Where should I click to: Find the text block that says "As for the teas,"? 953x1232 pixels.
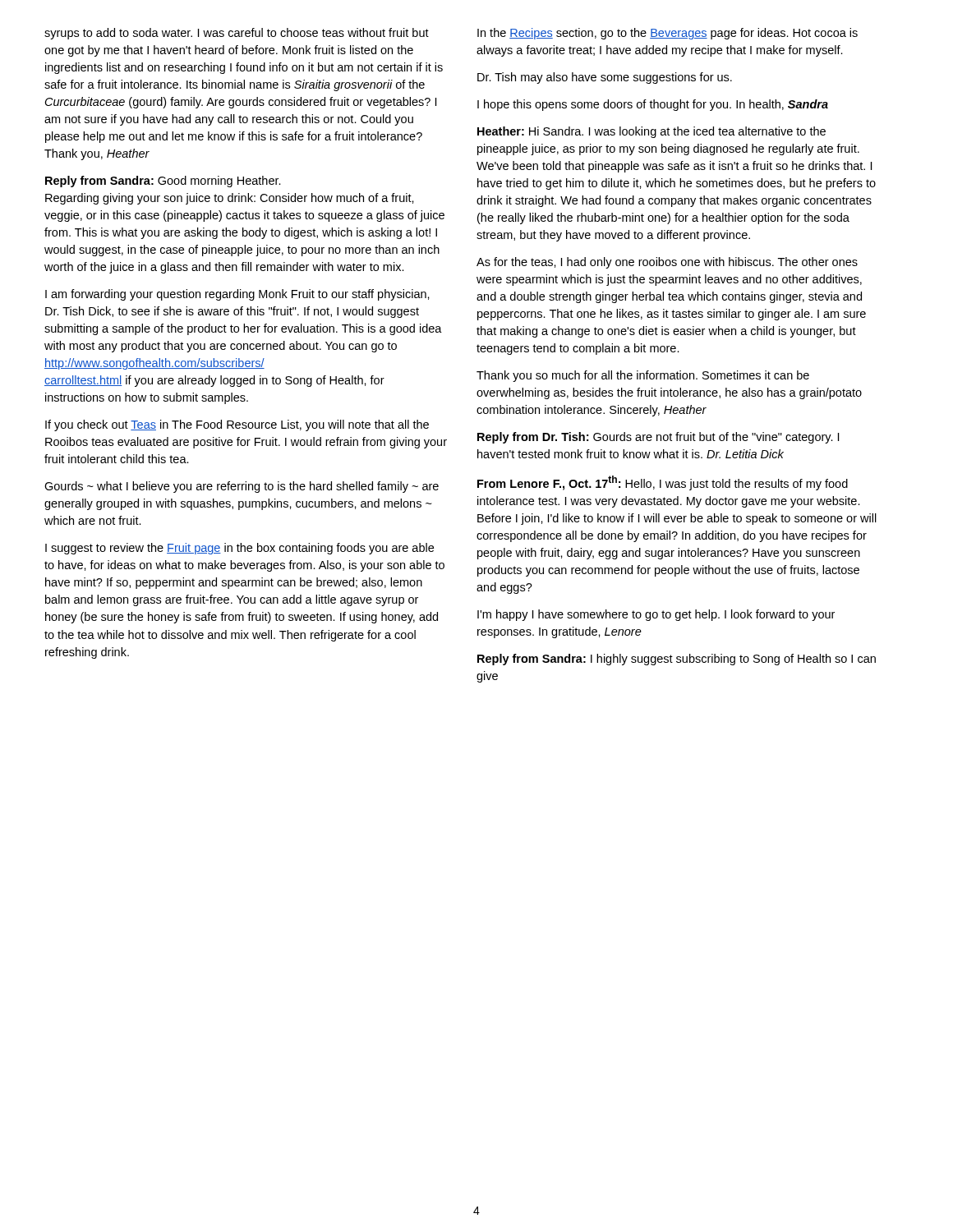coord(678,306)
